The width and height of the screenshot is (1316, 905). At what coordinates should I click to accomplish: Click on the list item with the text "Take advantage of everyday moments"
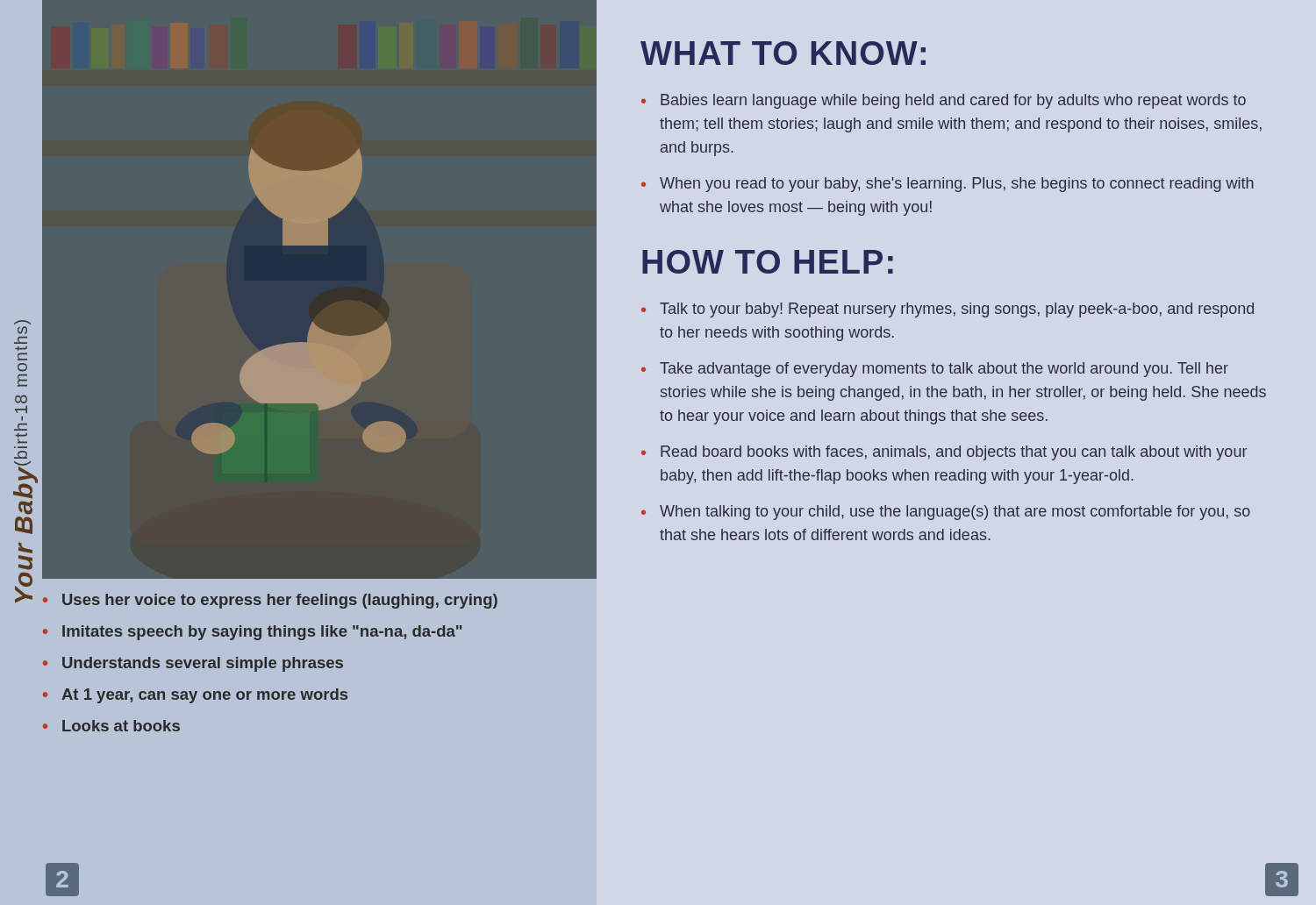click(963, 392)
